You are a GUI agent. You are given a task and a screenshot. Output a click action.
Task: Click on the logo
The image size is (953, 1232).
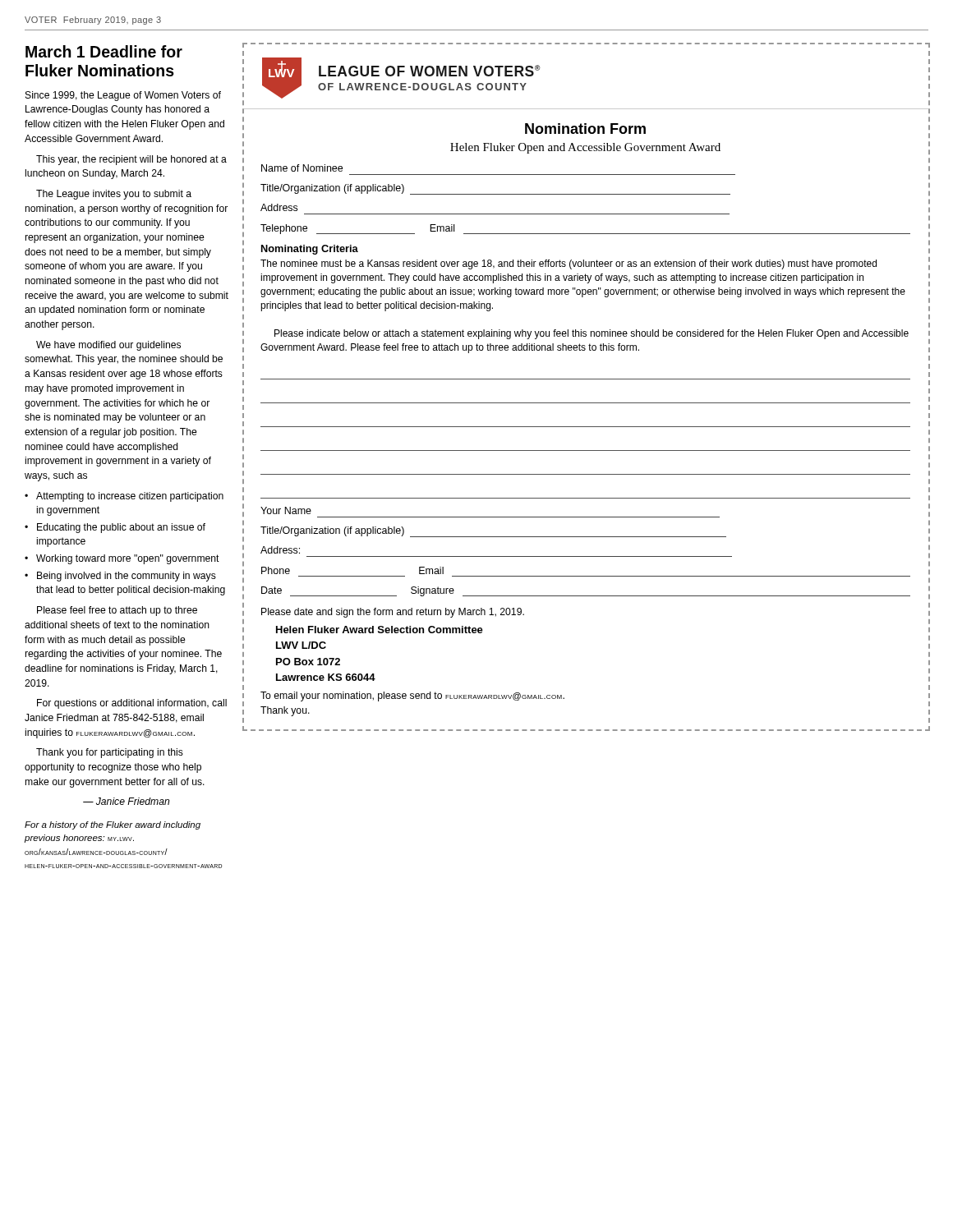[586, 77]
